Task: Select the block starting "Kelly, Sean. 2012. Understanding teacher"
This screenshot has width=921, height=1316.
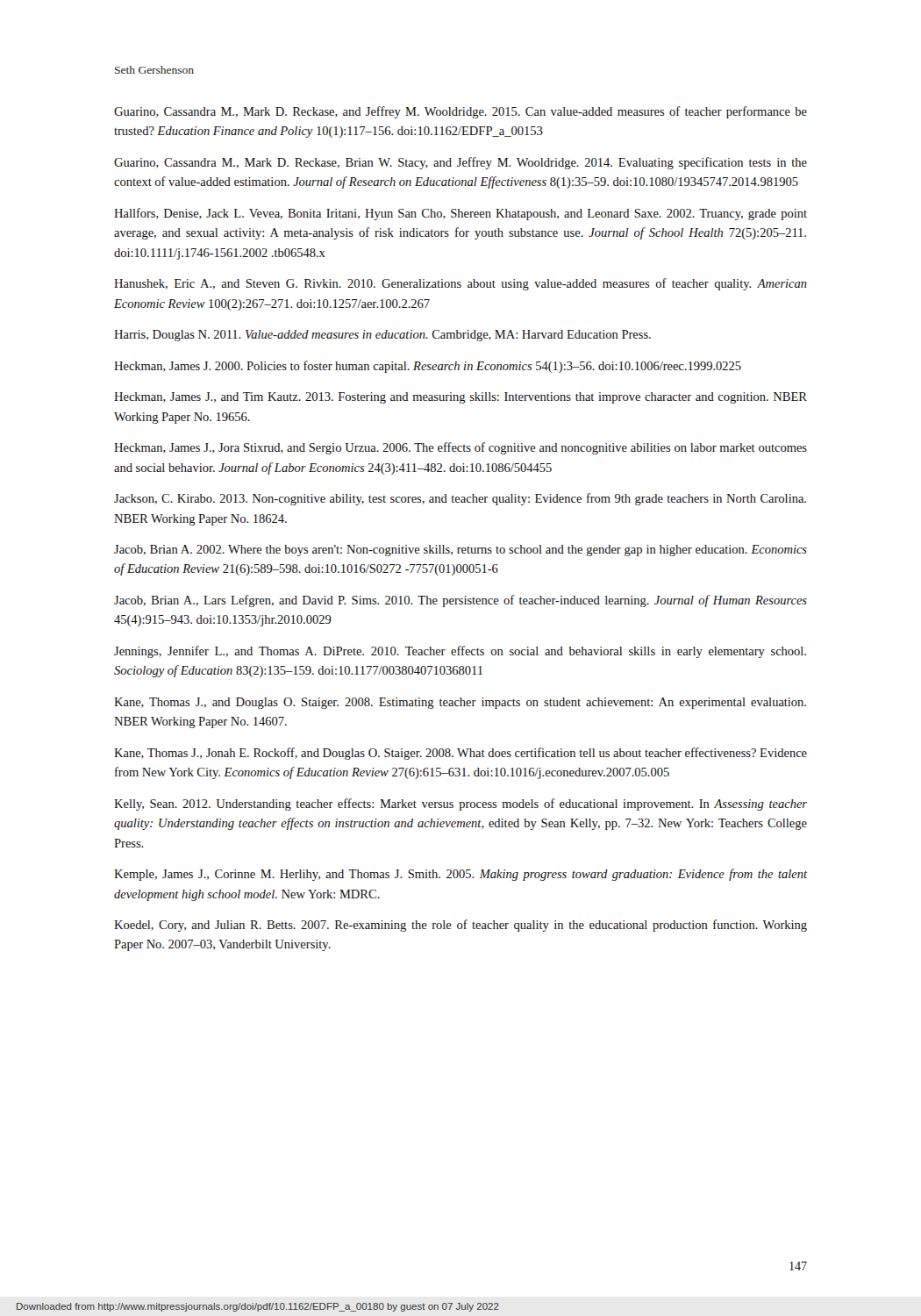Action: [460, 823]
